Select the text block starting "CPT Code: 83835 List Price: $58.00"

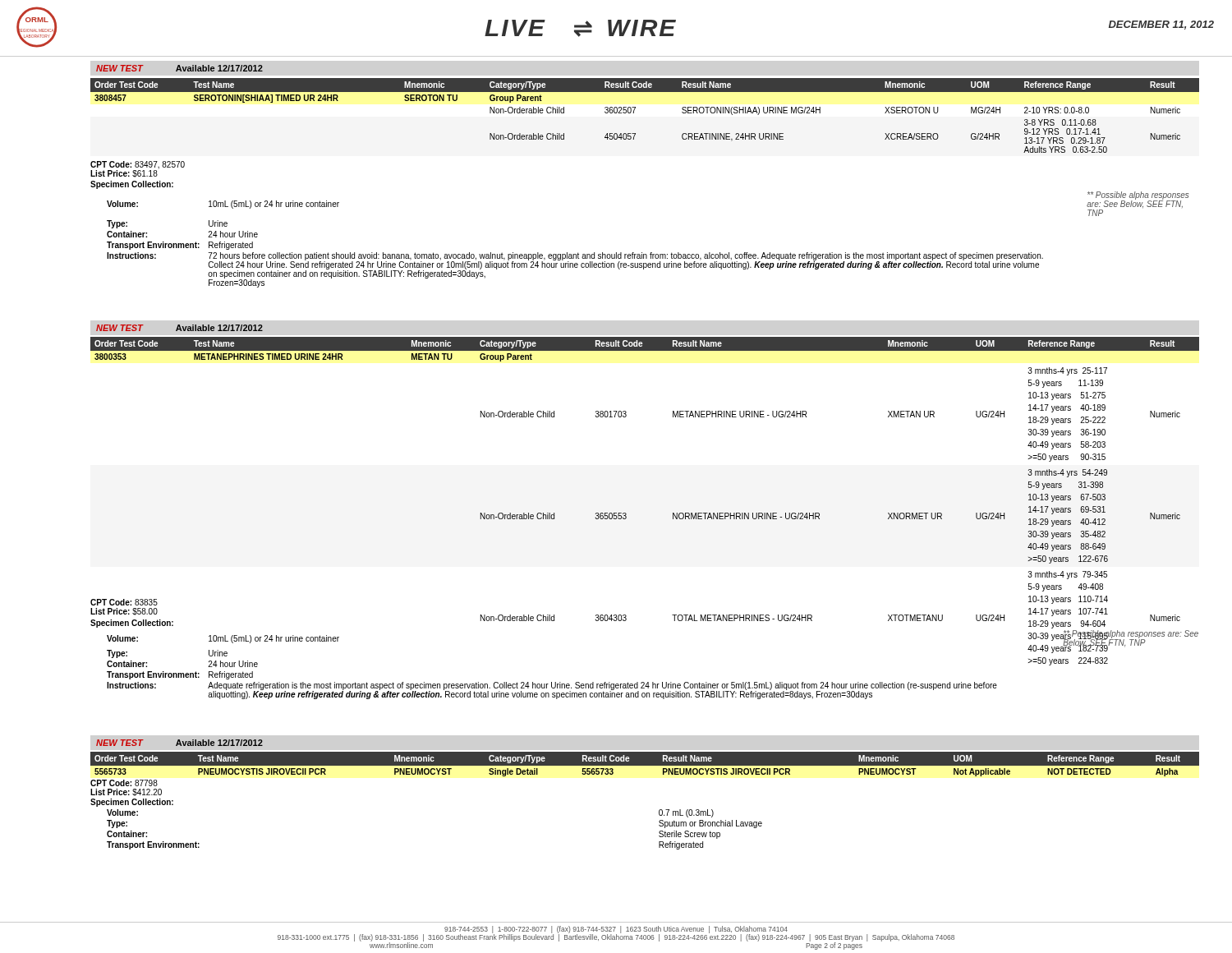coord(124,607)
